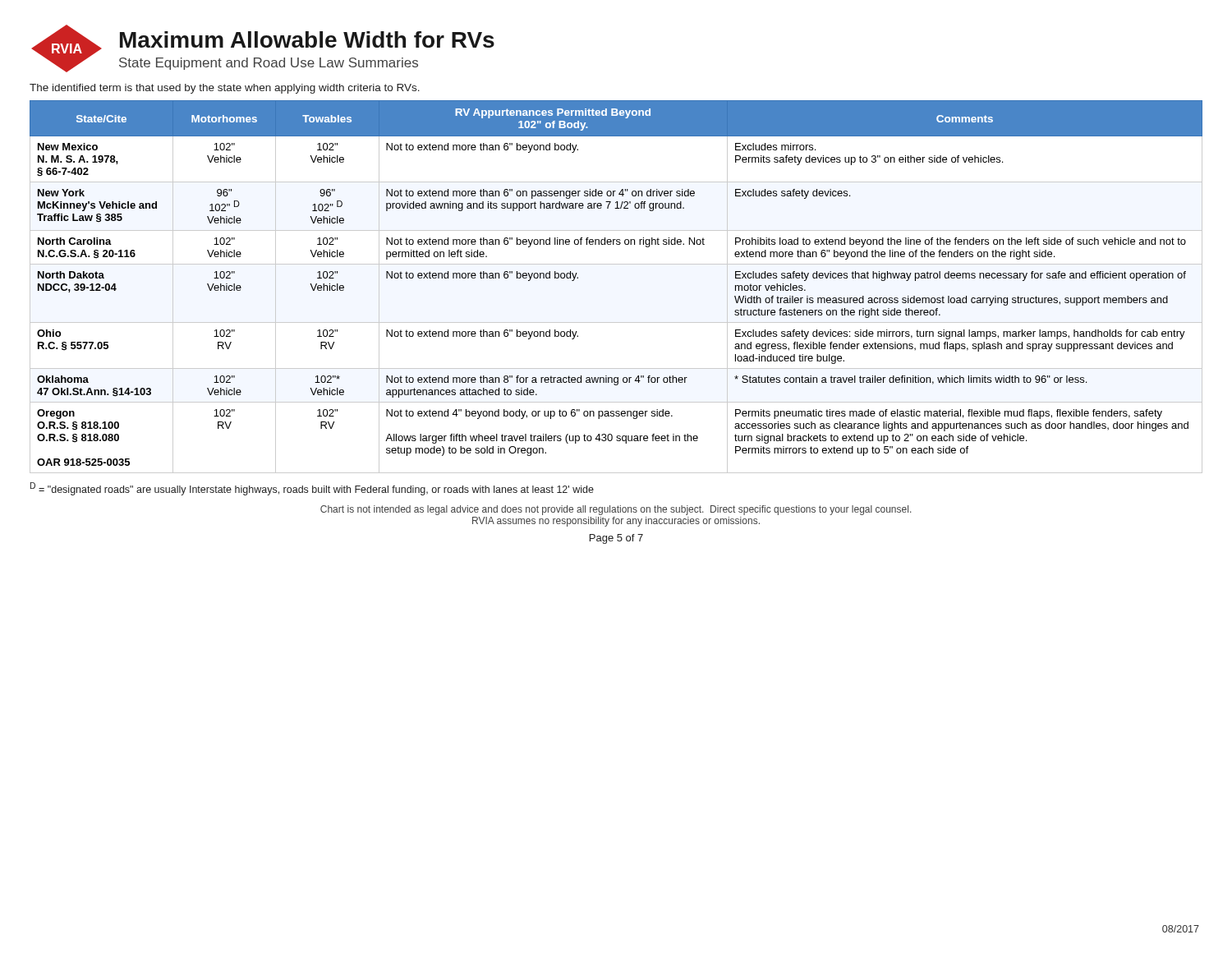Locate the region starting "State Equipment and Road Use Law Summaries"
This screenshot has width=1232, height=953.
click(x=268, y=63)
